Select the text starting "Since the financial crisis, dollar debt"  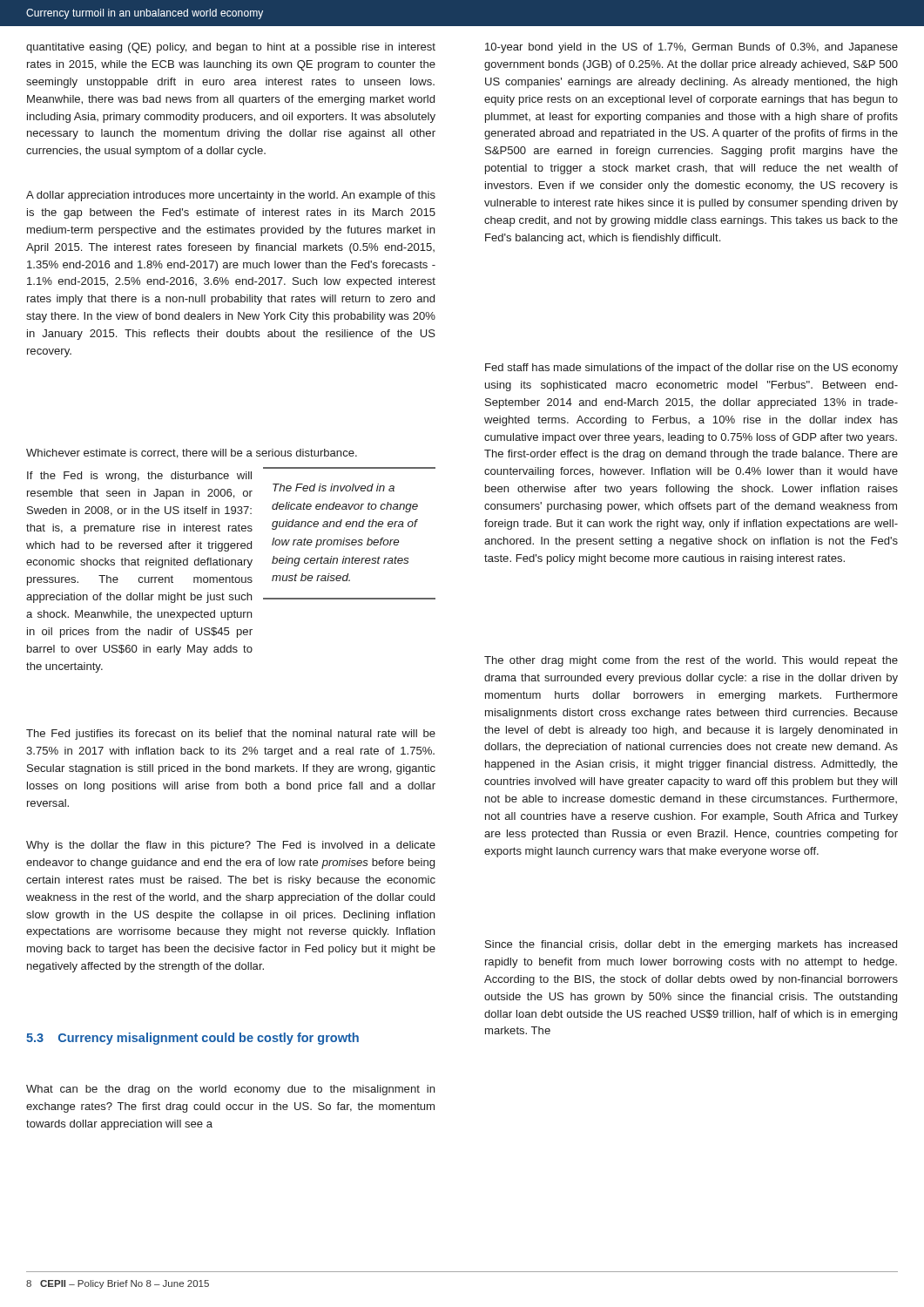click(x=691, y=988)
